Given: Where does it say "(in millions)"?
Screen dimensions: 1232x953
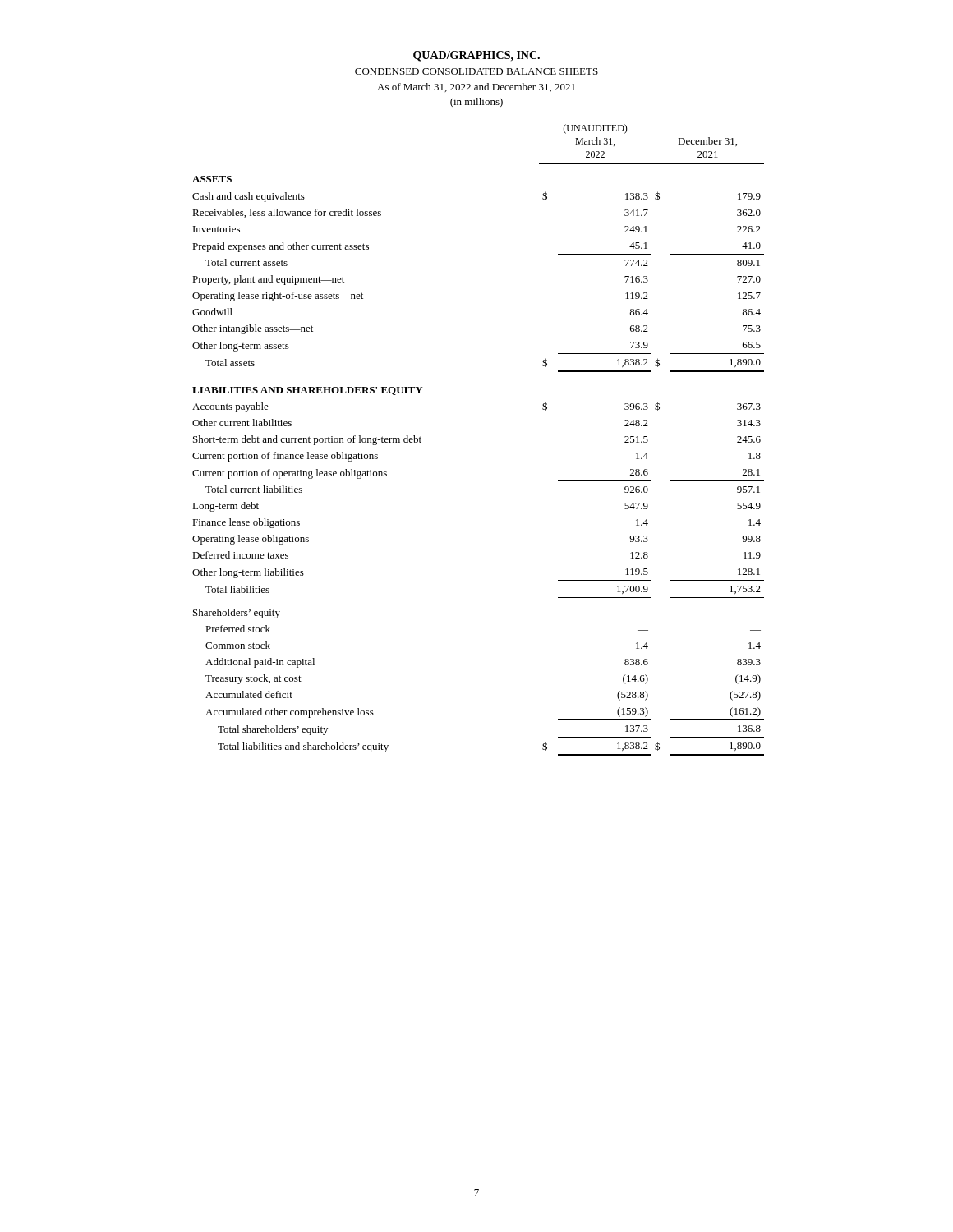Looking at the screenshot, I should click(476, 101).
